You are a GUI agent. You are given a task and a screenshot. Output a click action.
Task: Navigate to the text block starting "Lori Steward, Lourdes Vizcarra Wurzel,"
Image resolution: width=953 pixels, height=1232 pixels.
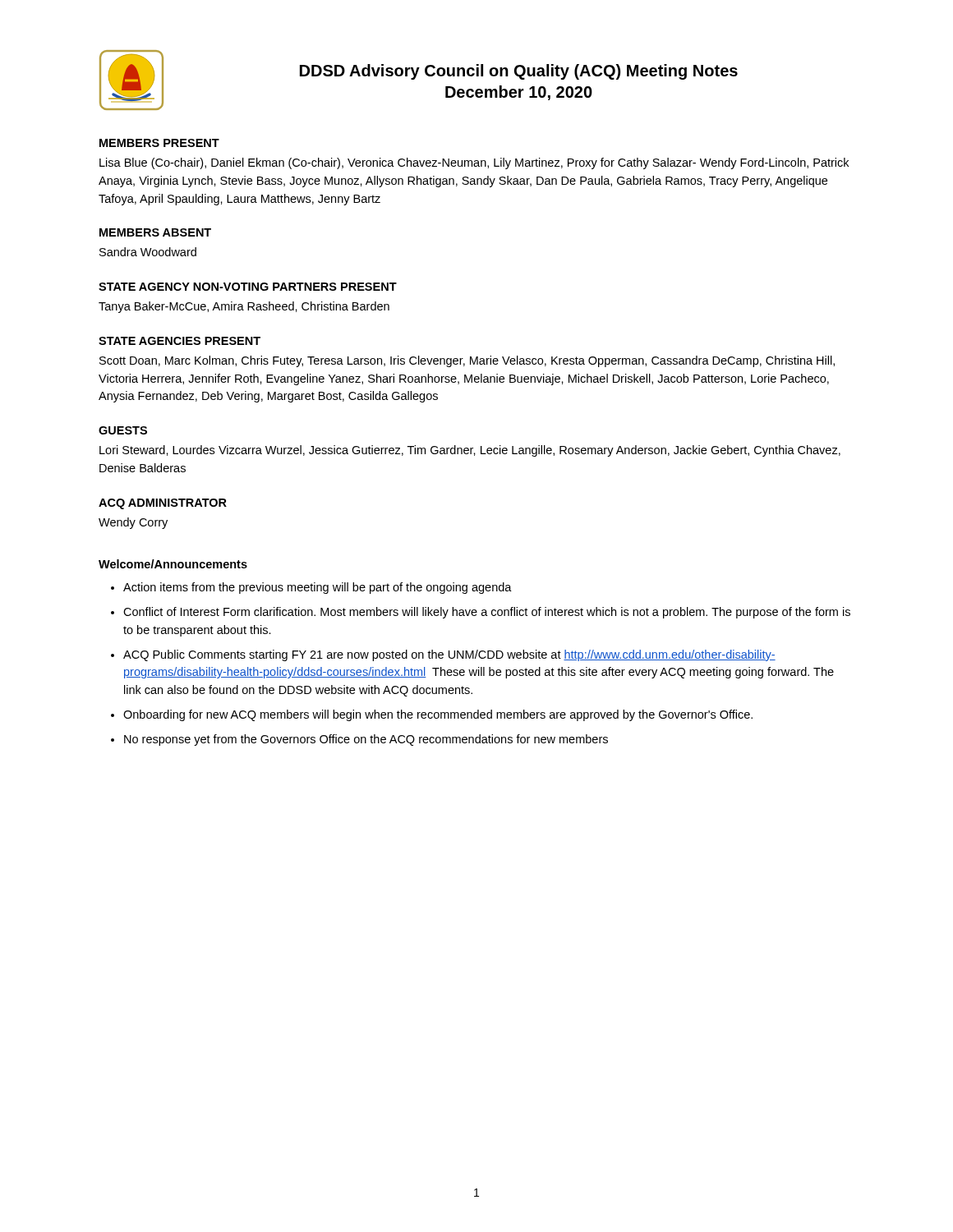[x=470, y=459]
